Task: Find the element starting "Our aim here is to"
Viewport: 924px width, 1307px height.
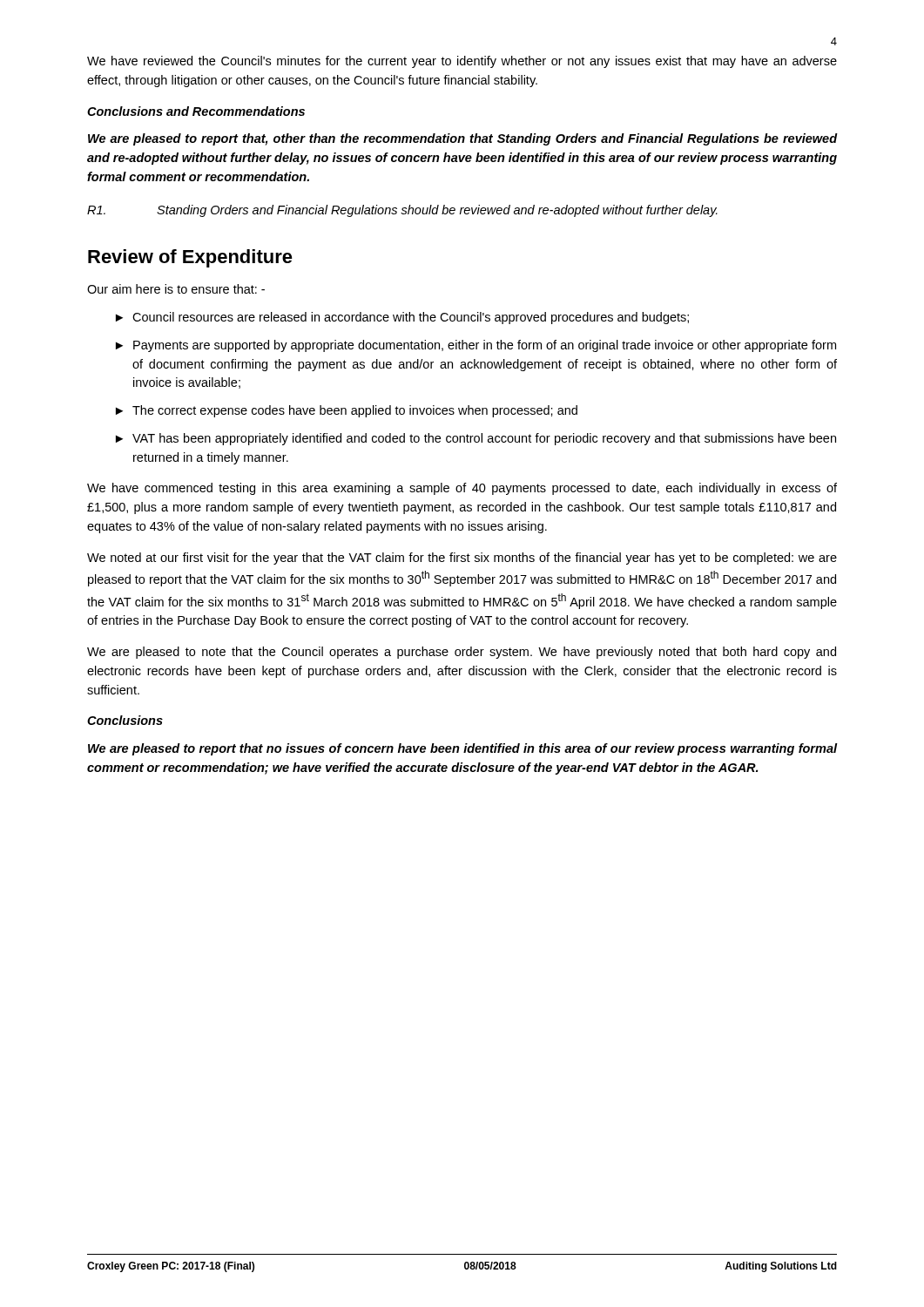Action: click(176, 289)
